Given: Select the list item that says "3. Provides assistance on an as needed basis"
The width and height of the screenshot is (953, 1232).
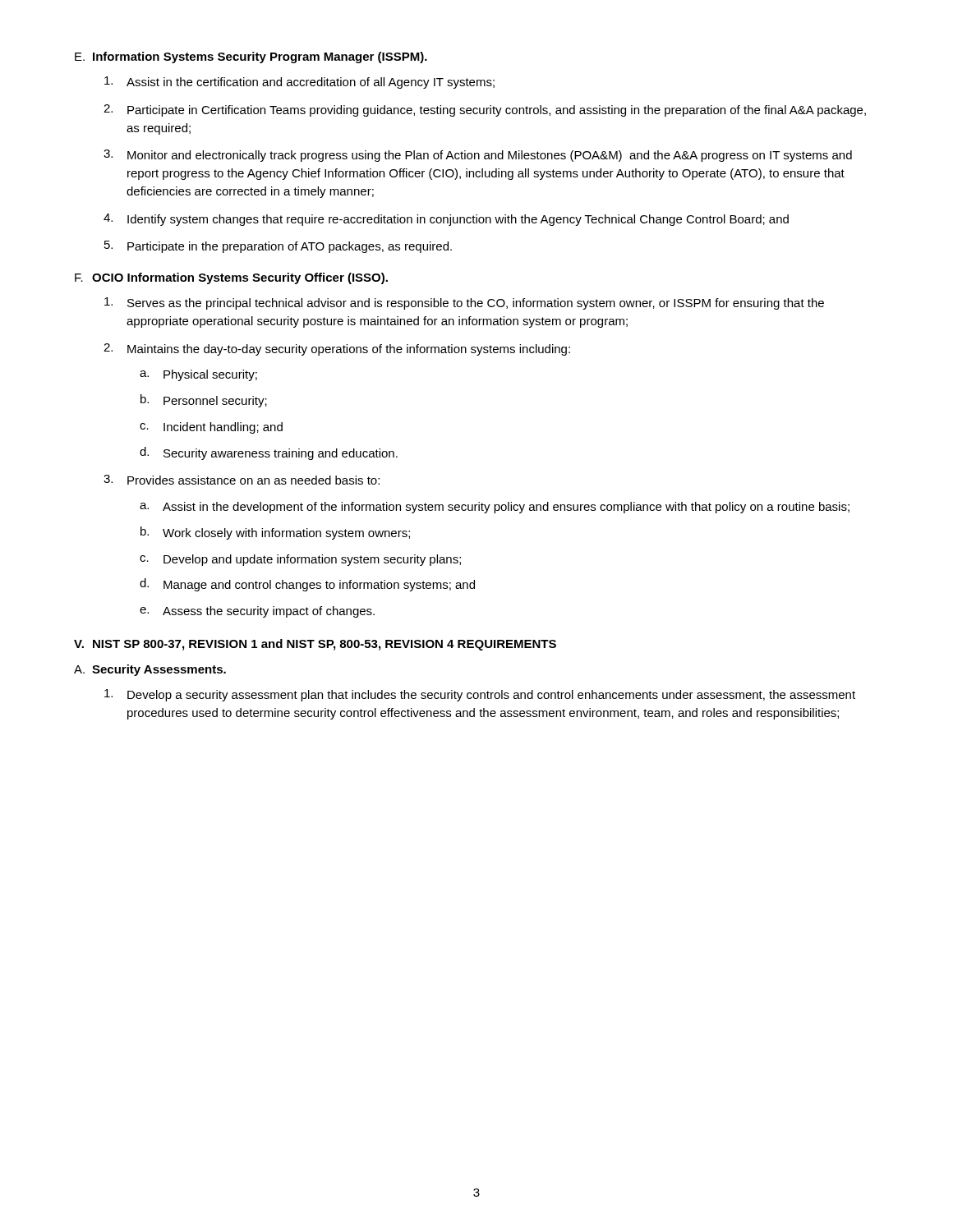Looking at the screenshot, I should coord(242,481).
